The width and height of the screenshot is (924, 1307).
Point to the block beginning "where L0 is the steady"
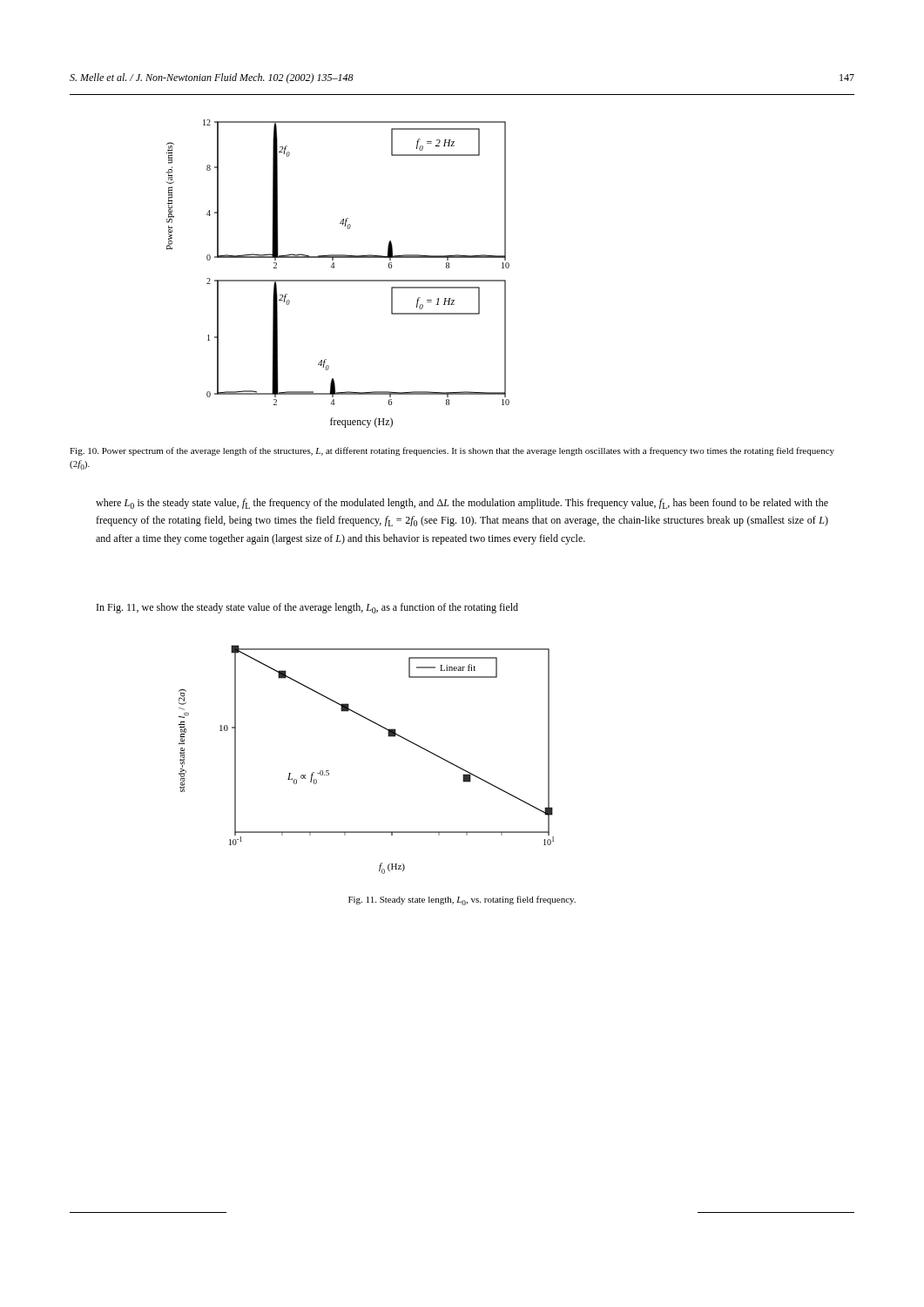462,521
